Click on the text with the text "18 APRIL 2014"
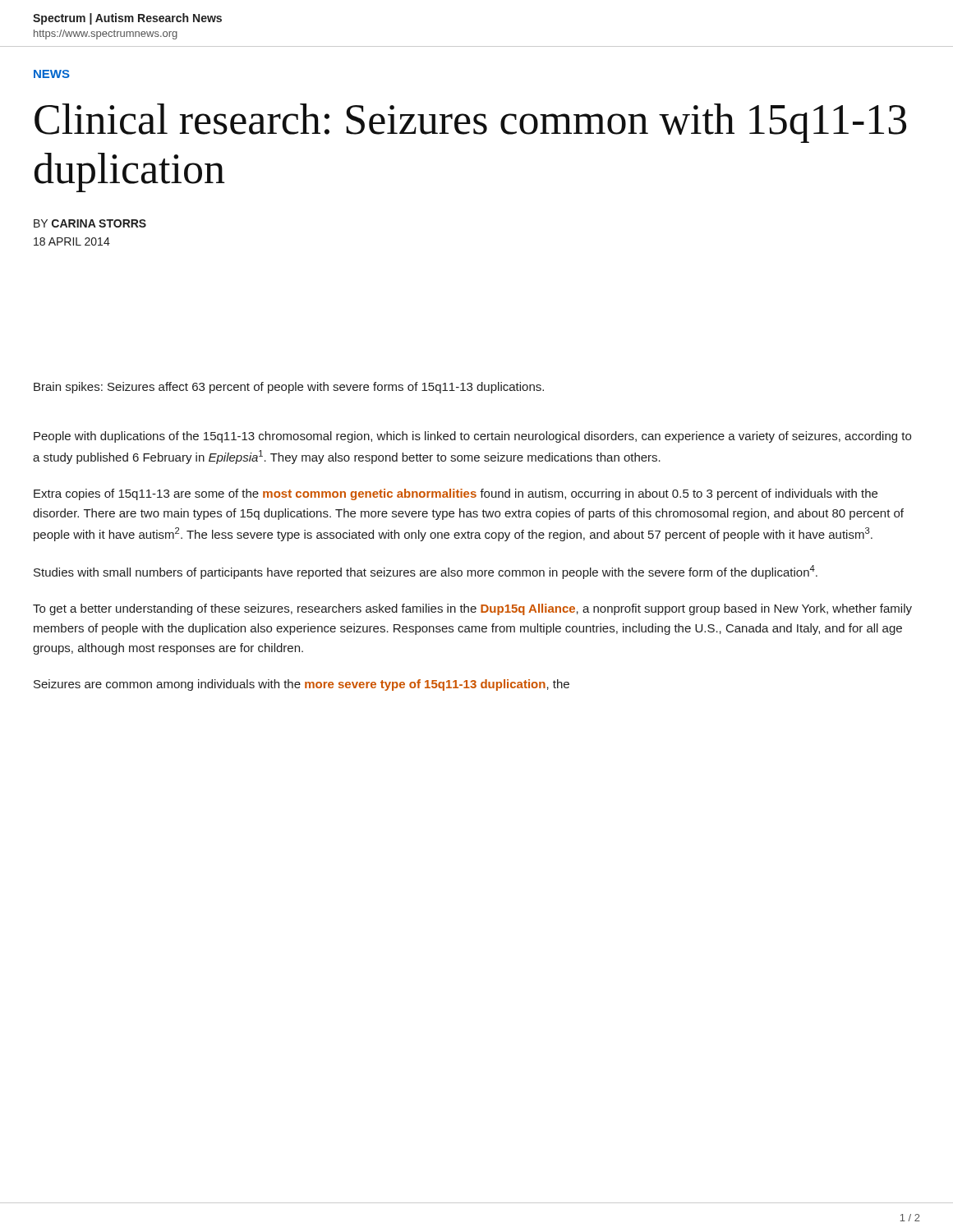Image resolution: width=953 pixels, height=1232 pixels. pyautogui.click(x=71, y=241)
